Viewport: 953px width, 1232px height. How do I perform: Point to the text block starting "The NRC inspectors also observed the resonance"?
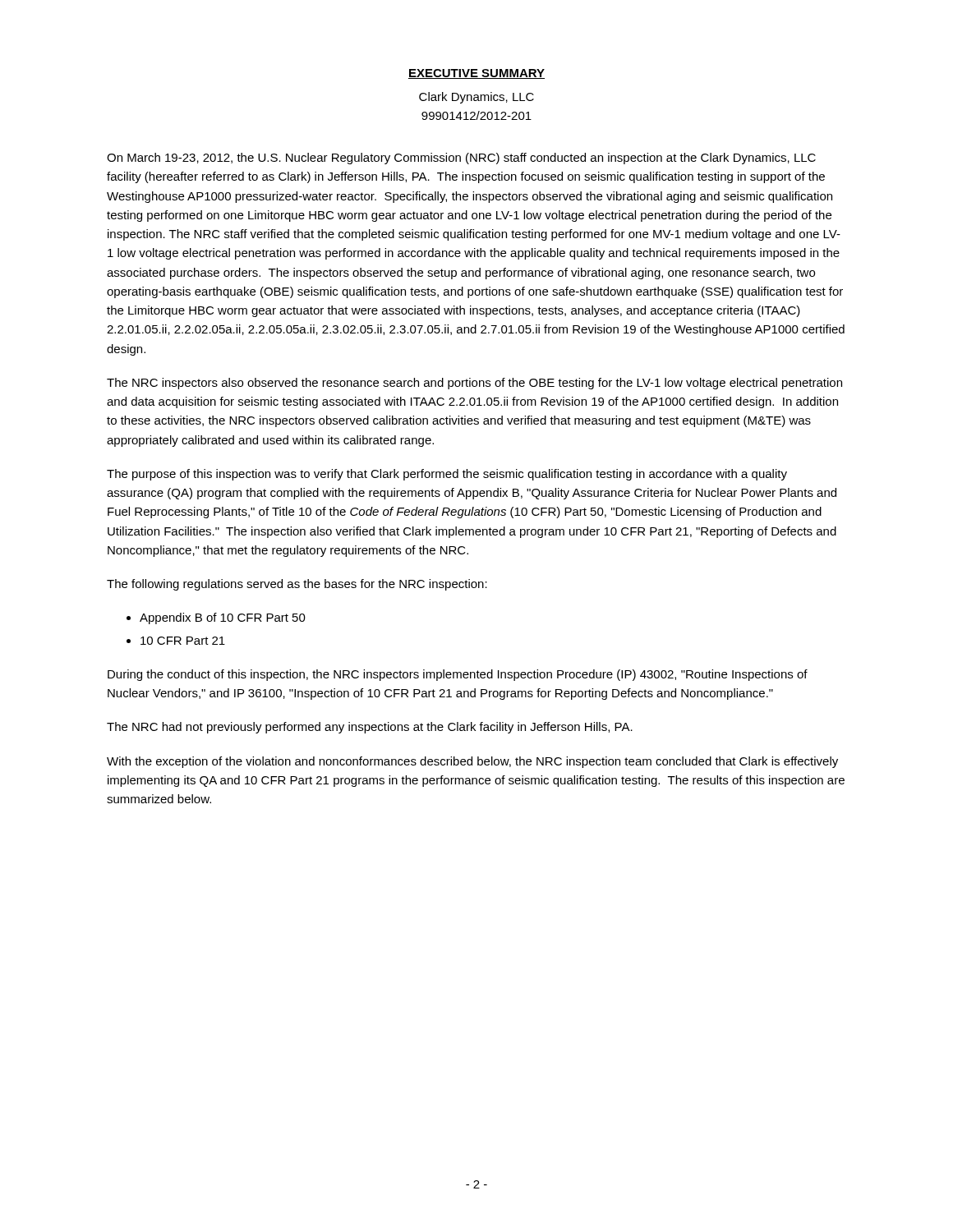click(x=476, y=411)
